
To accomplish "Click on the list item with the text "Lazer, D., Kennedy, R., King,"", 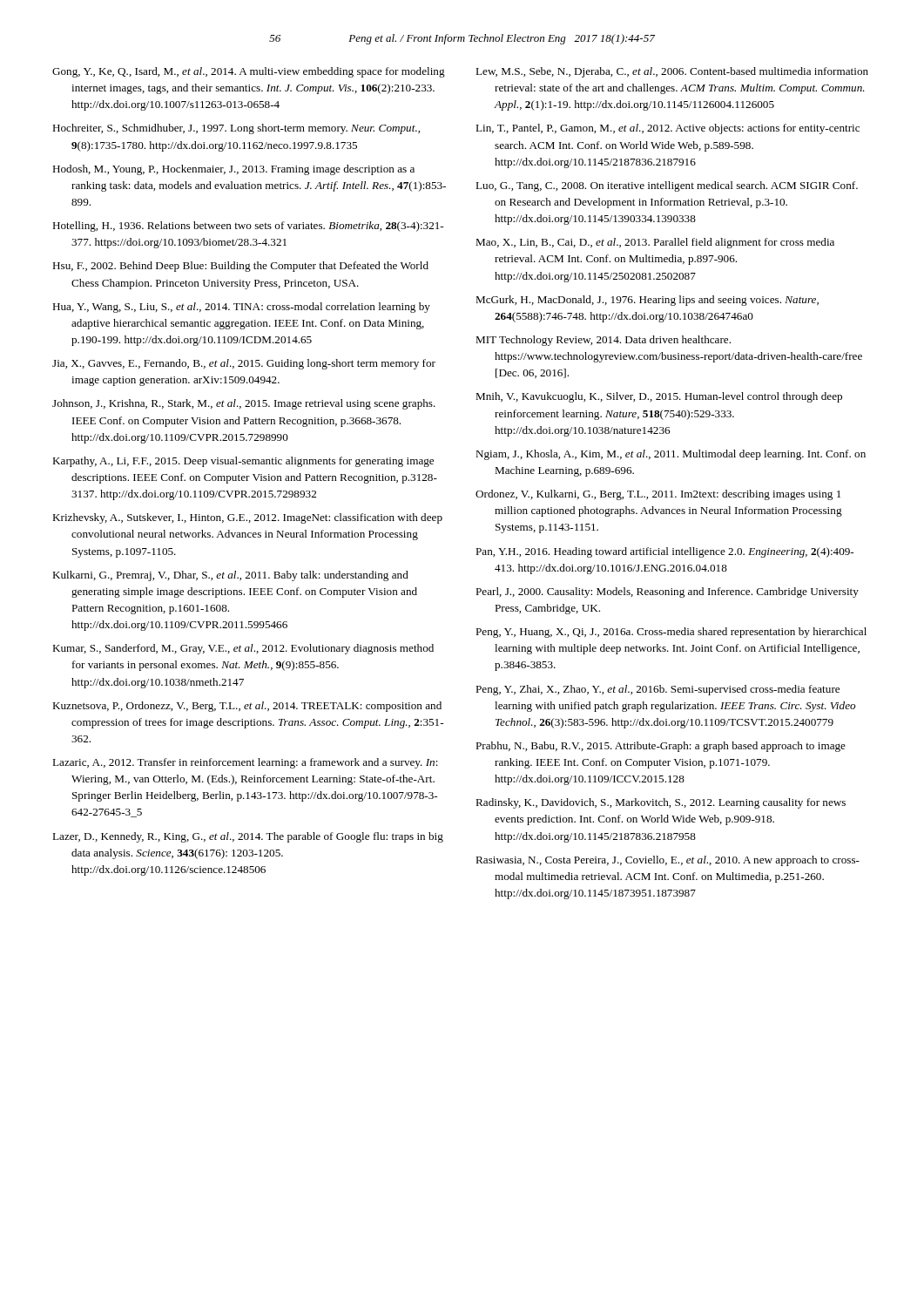I will click(x=248, y=852).
